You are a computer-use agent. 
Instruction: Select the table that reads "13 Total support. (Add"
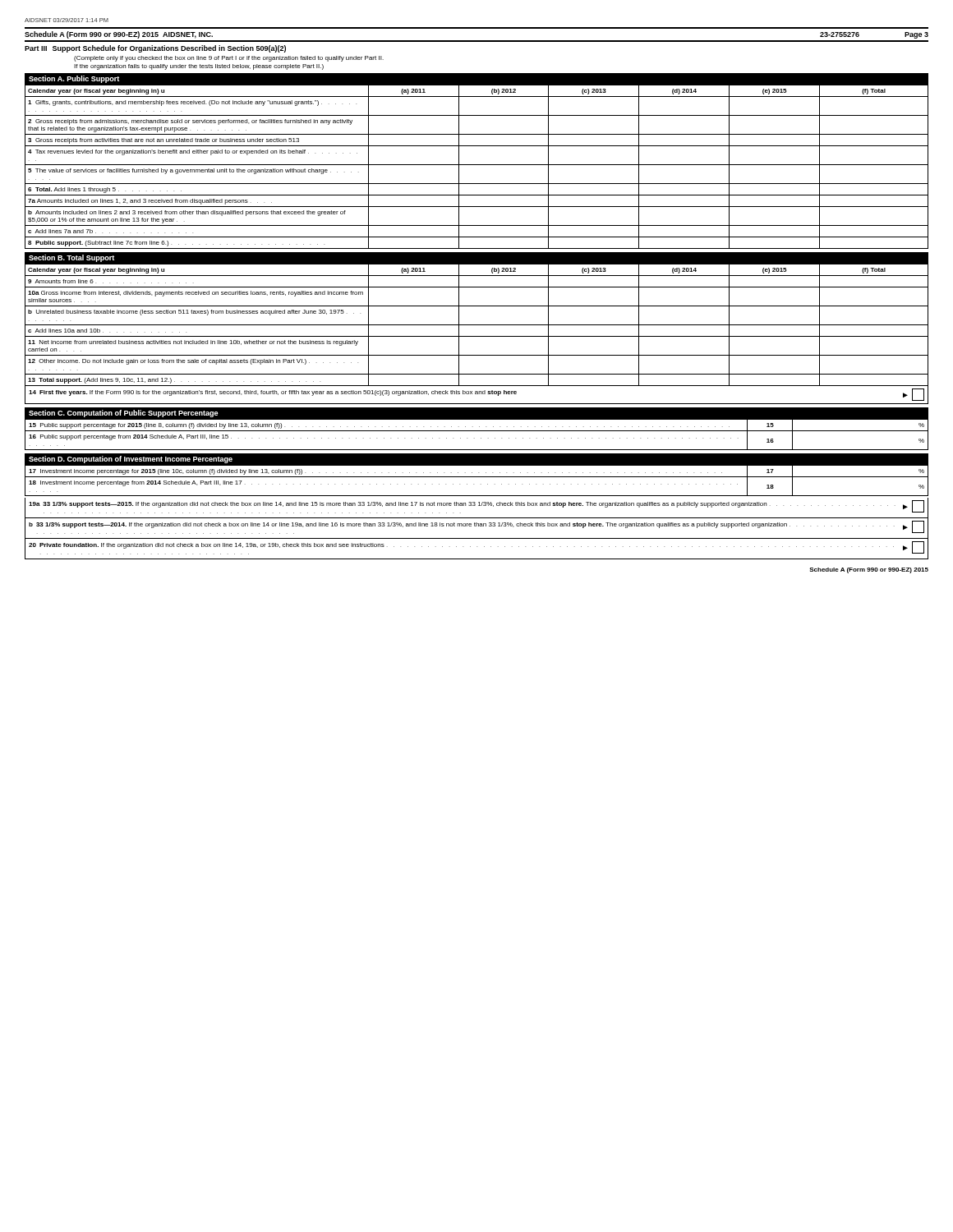click(476, 325)
